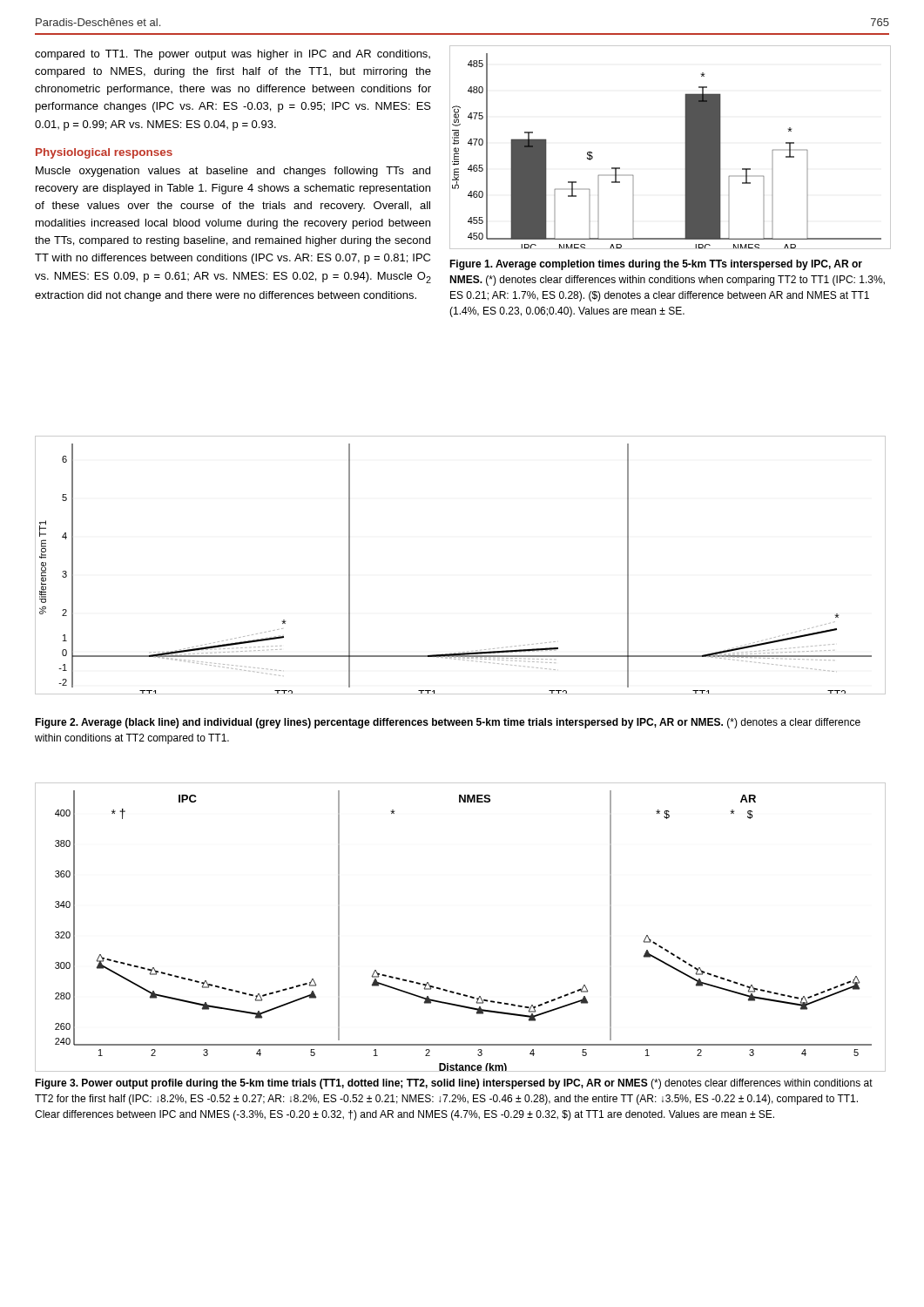Locate the text block that says "Muscle oxygenation values at baseline and changes"

click(233, 232)
